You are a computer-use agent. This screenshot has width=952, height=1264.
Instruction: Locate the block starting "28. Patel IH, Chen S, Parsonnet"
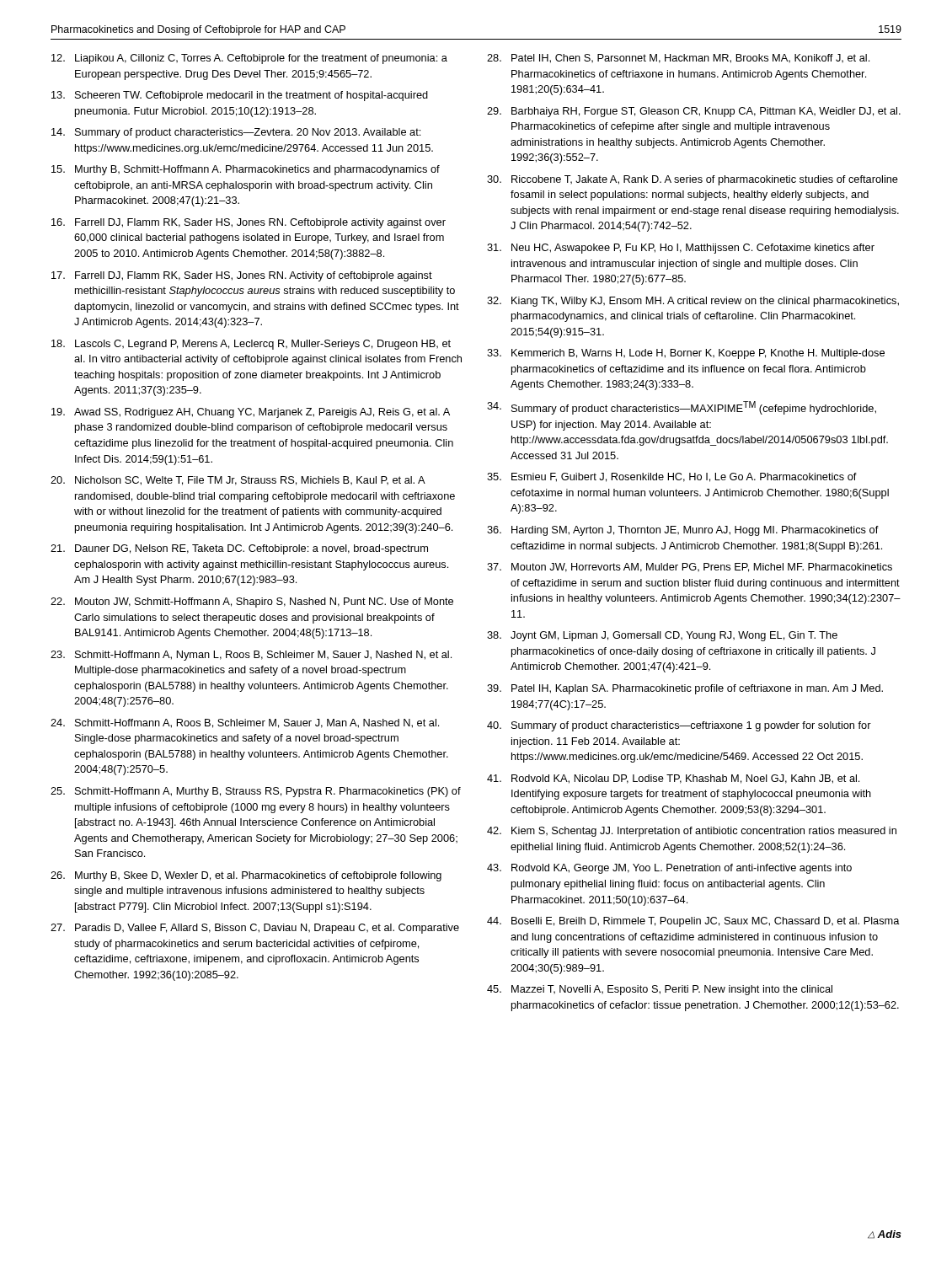coord(694,74)
